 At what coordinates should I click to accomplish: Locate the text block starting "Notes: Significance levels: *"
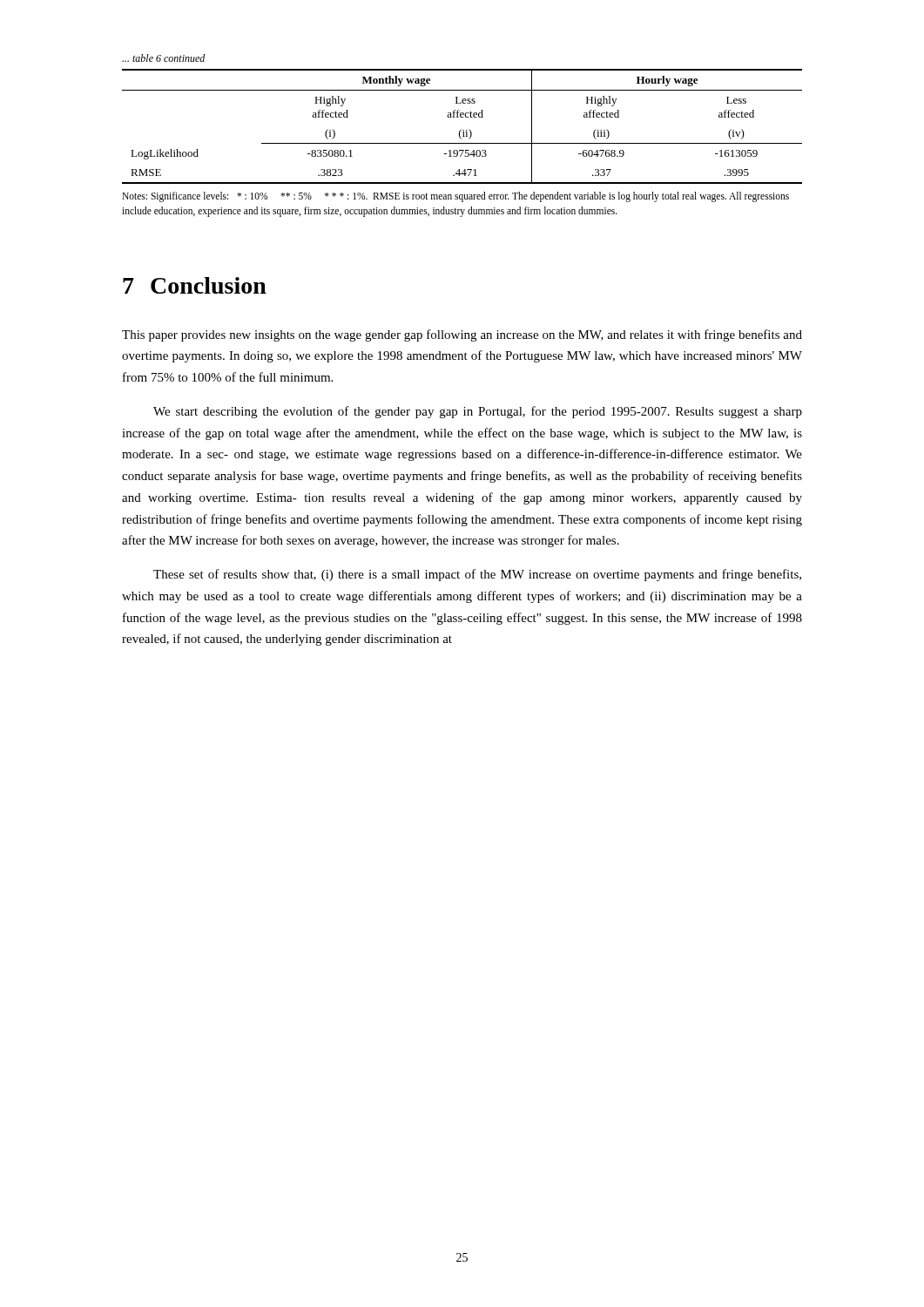tap(456, 204)
